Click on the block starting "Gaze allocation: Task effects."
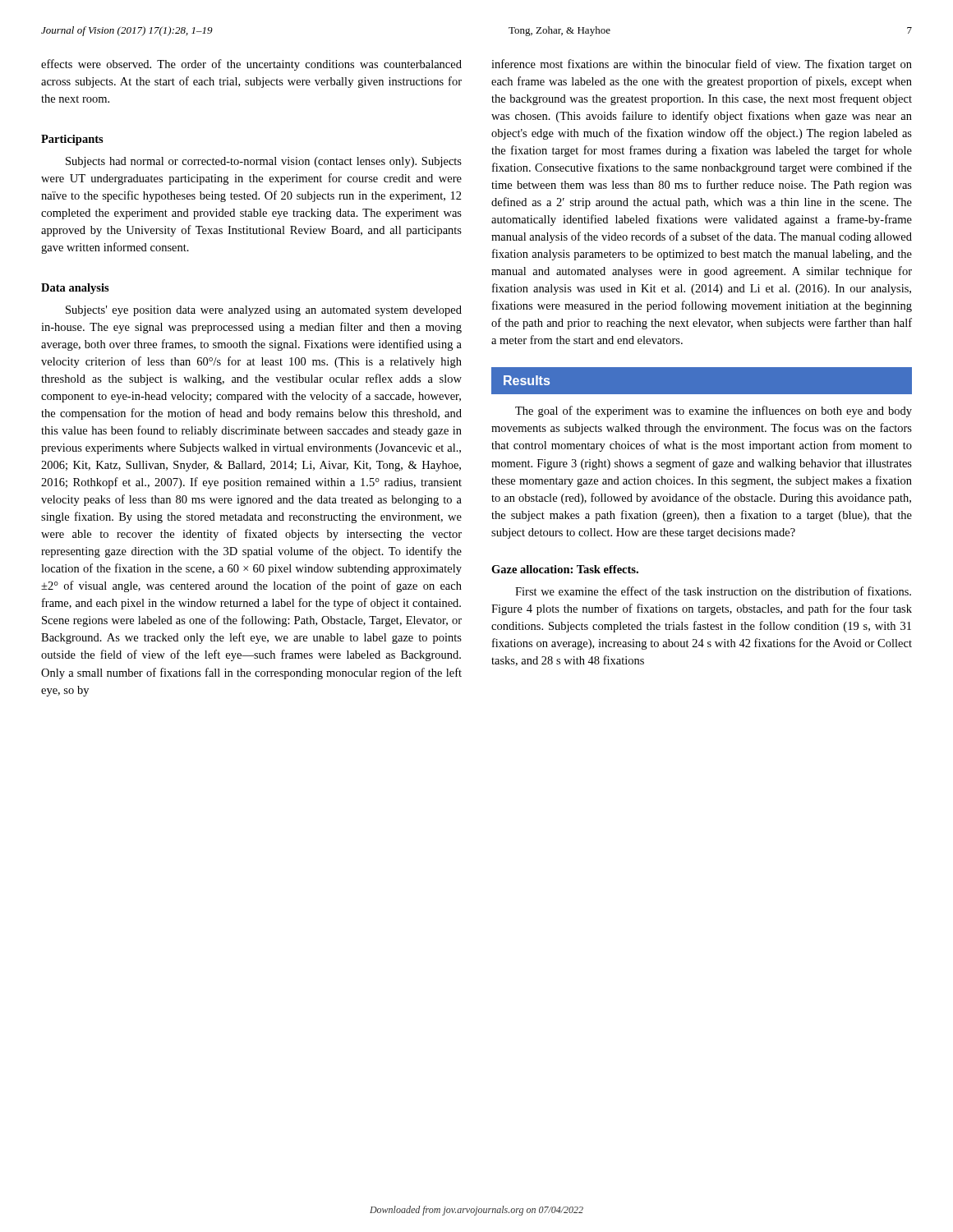The image size is (953, 1232). [x=565, y=569]
